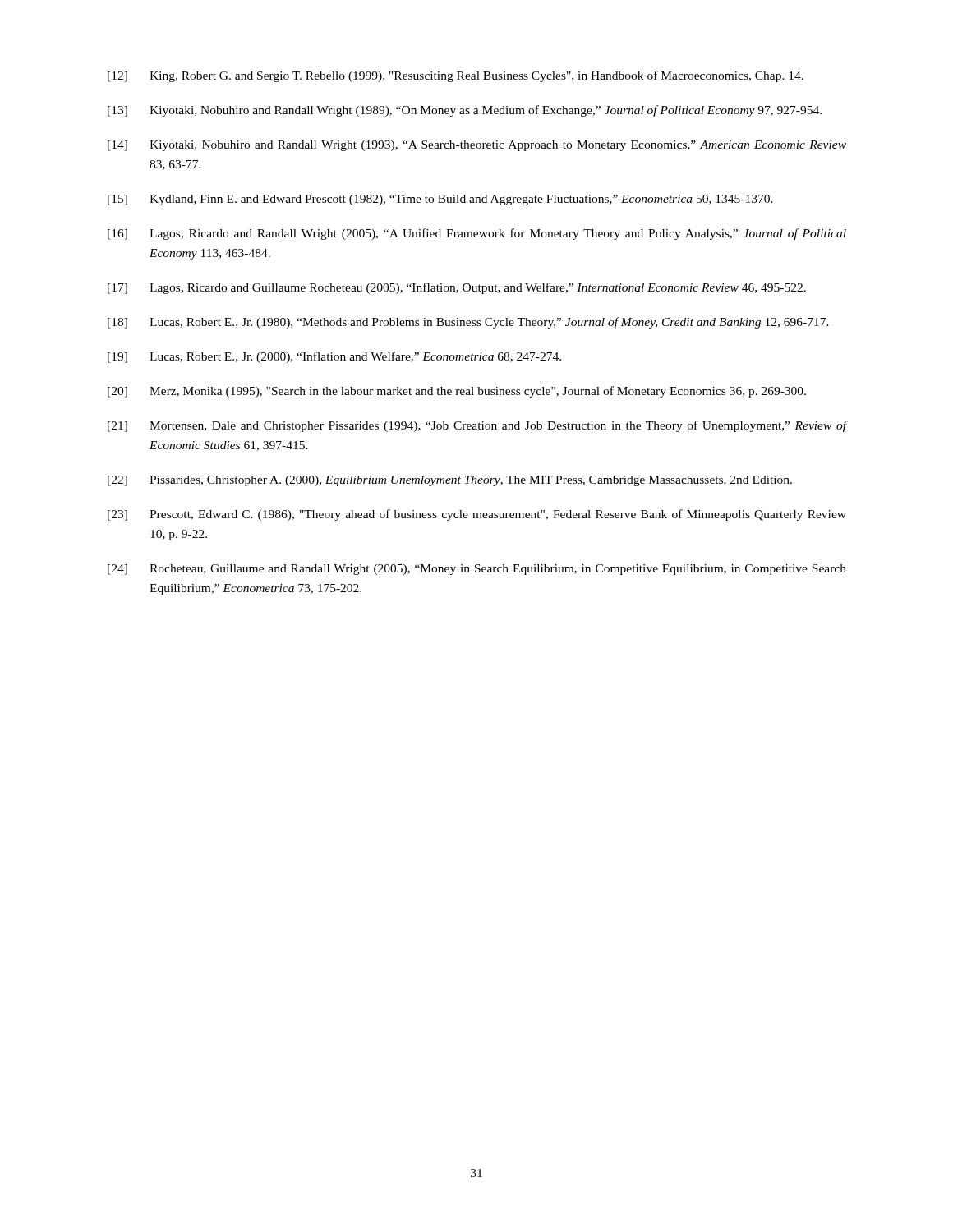Find the list item that reads "[12] King, Robert G. and Sergio T. Rebello"
953x1232 pixels.
point(476,76)
